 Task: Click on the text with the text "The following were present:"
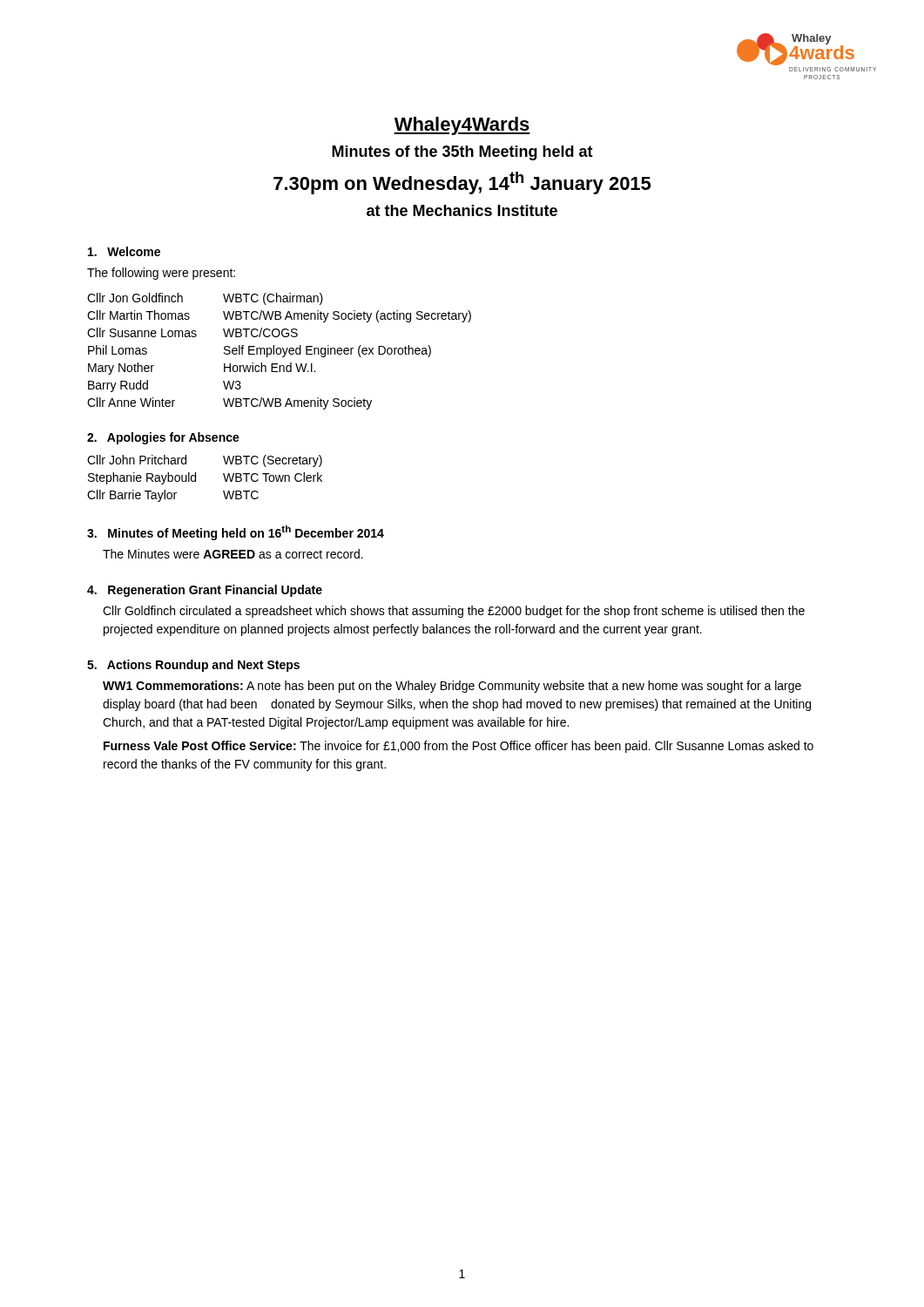click(x=162, y=273)
